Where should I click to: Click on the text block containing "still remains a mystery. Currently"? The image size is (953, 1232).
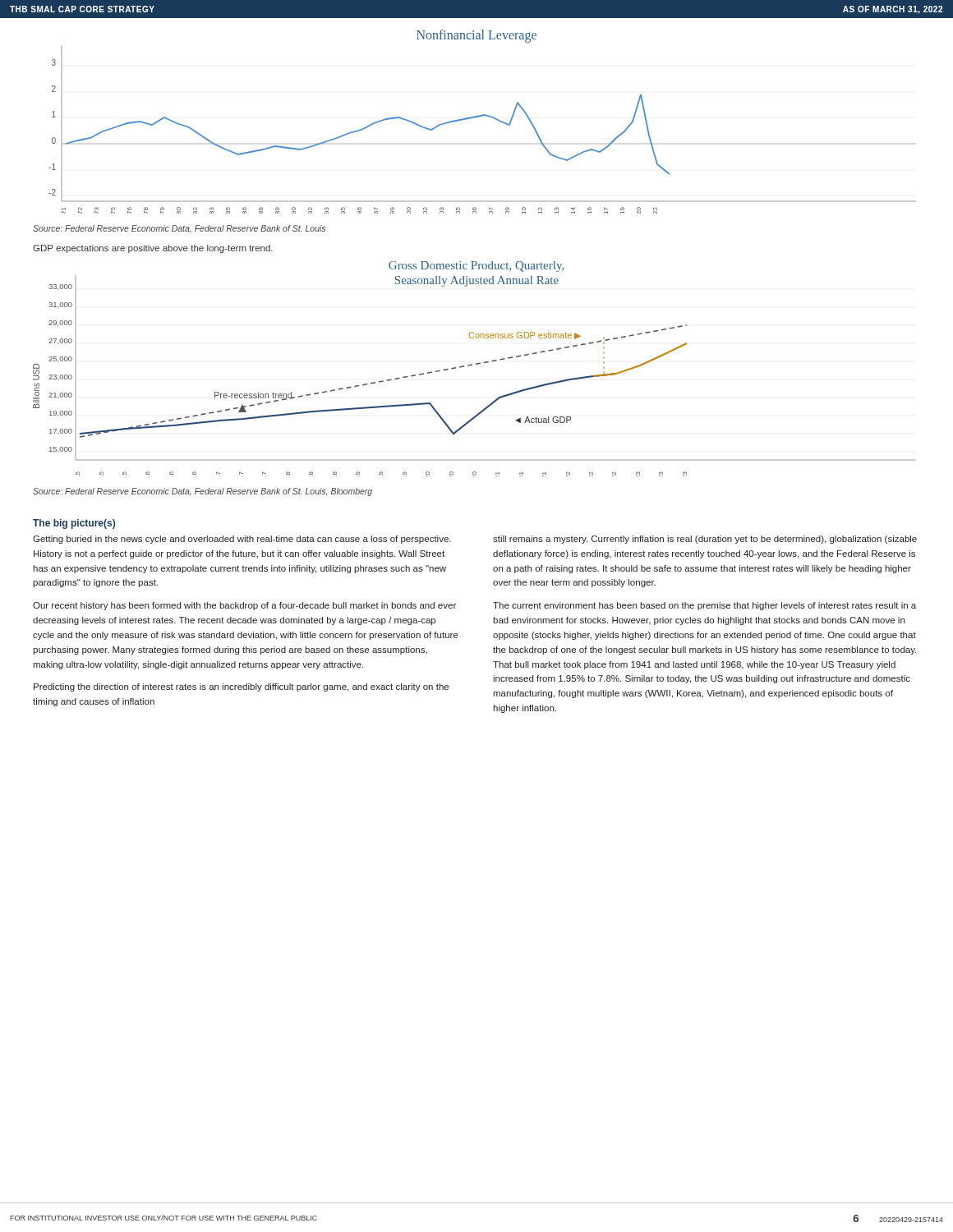click(707, 624)
